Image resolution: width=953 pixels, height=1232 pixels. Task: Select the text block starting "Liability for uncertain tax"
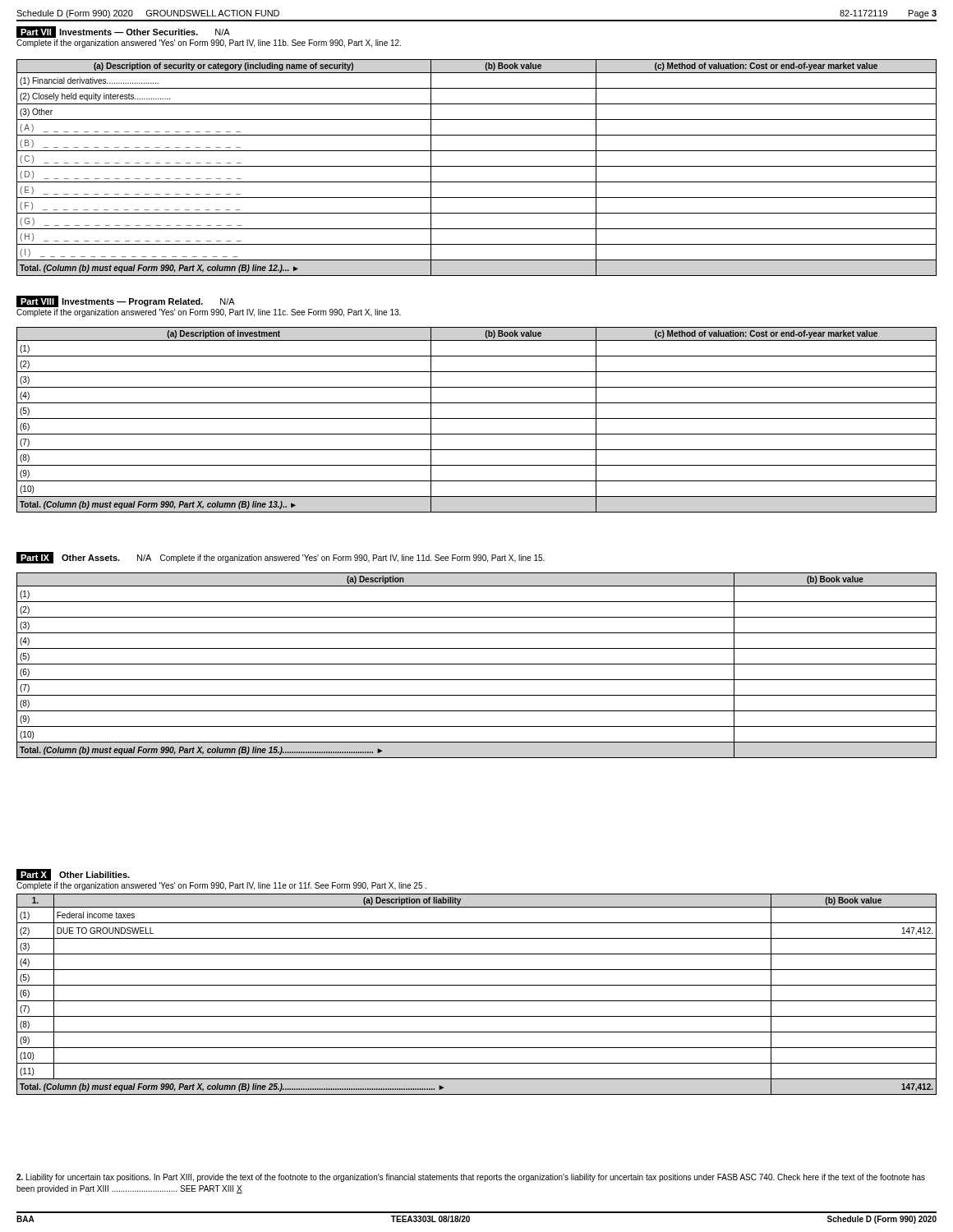click(471, 1183)
